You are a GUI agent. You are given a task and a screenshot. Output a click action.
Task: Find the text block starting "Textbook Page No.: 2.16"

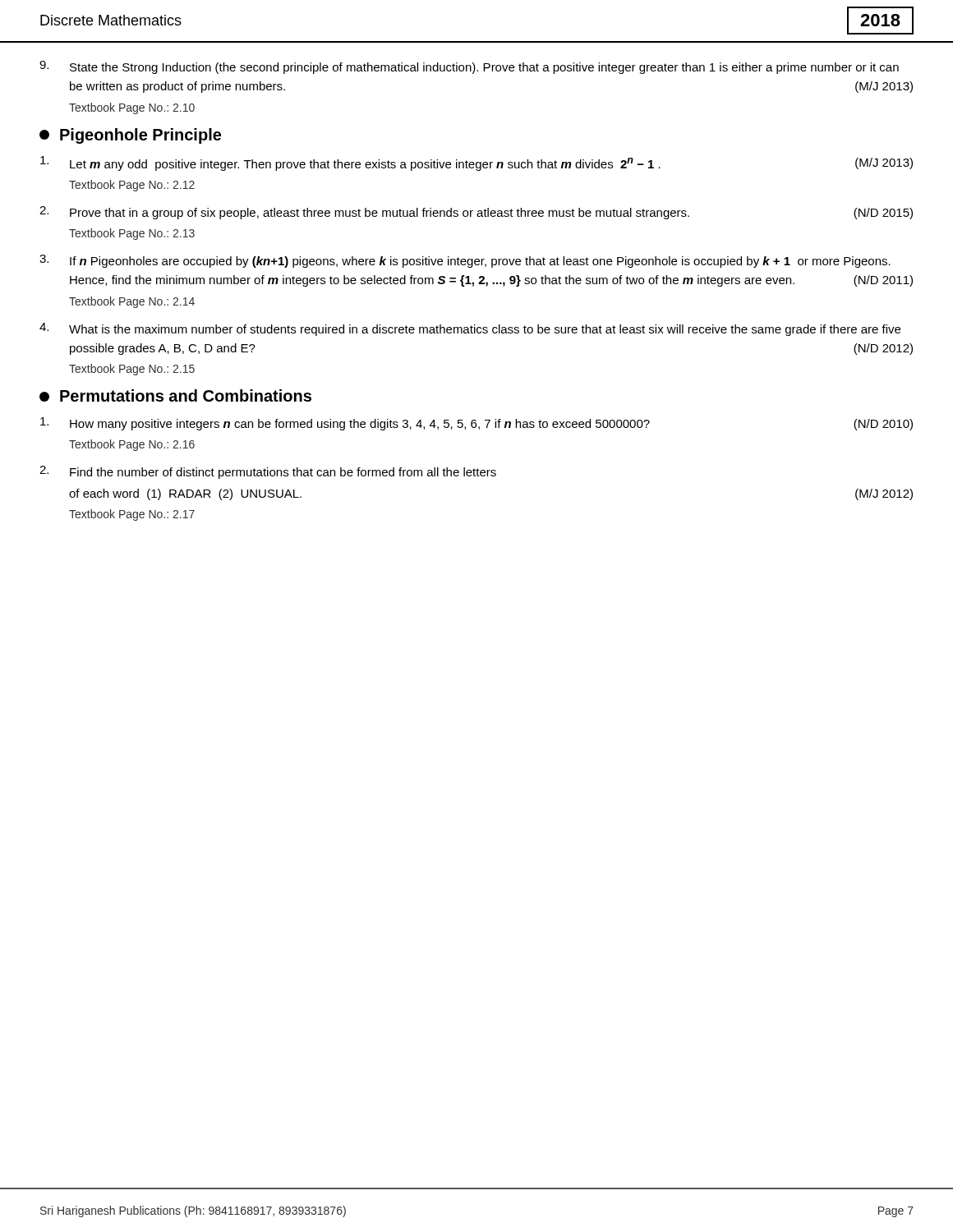click(132, 445)
